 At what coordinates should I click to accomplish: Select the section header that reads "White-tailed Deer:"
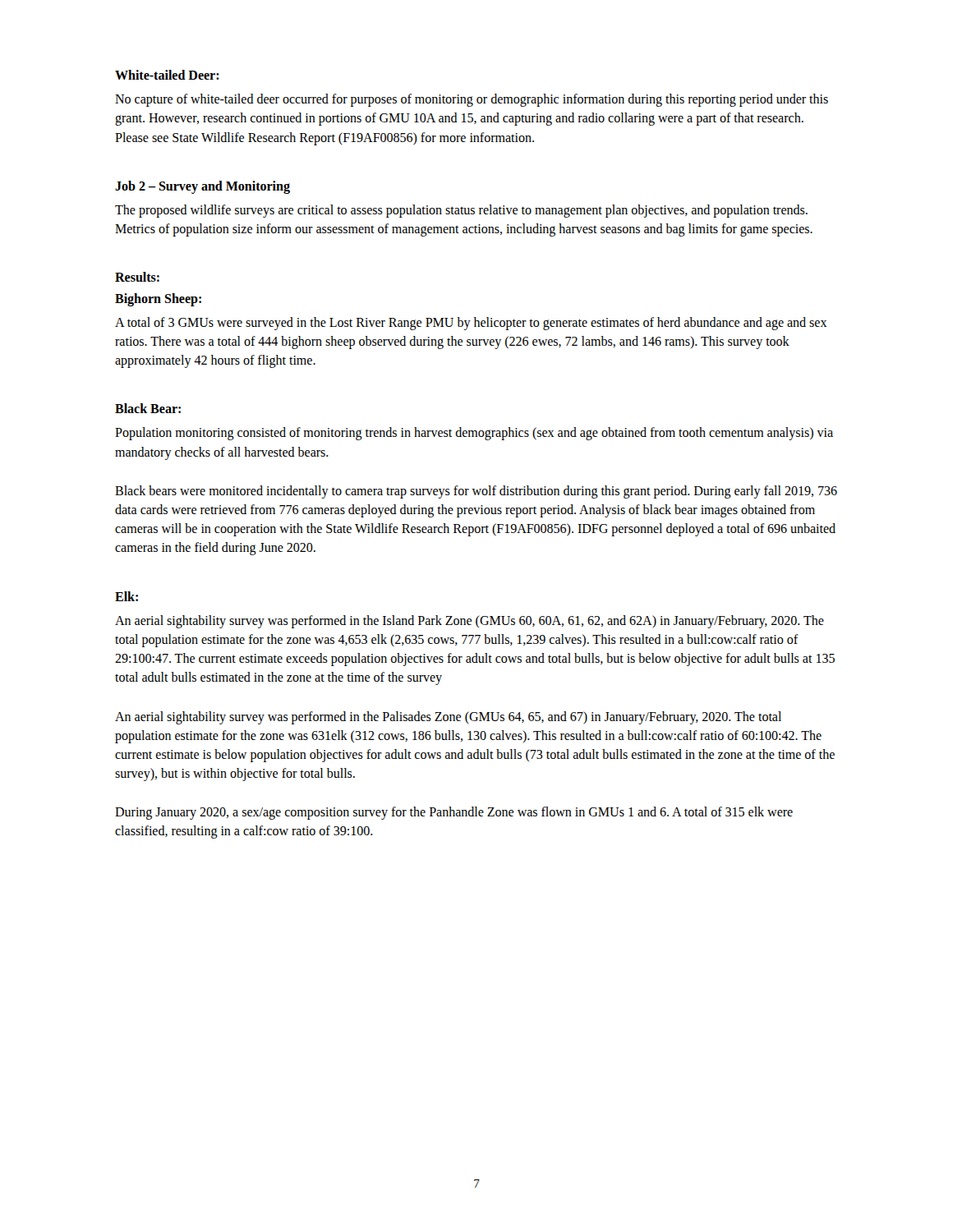167,75
